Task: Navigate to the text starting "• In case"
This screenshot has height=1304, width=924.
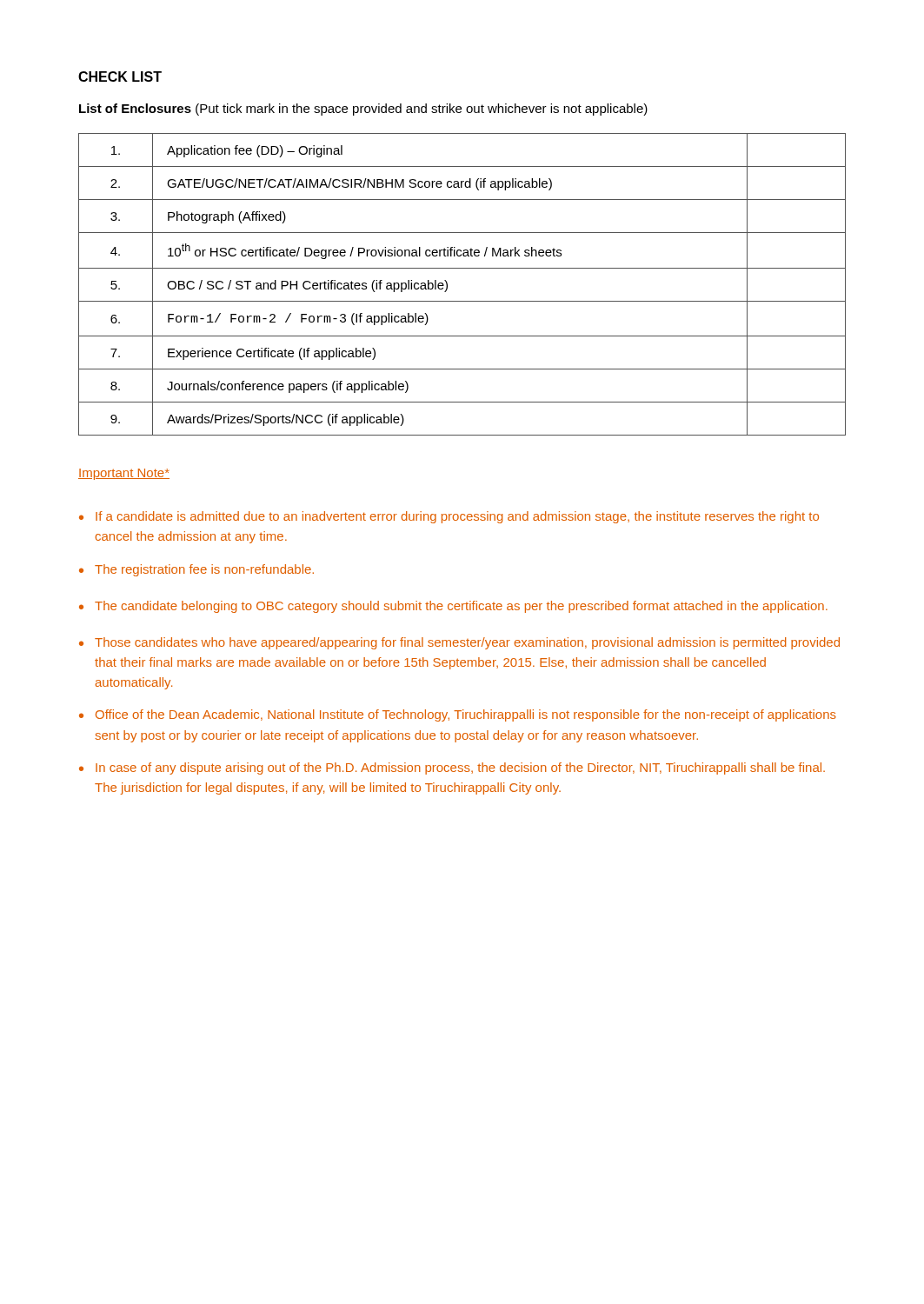Action: point(462,777)
